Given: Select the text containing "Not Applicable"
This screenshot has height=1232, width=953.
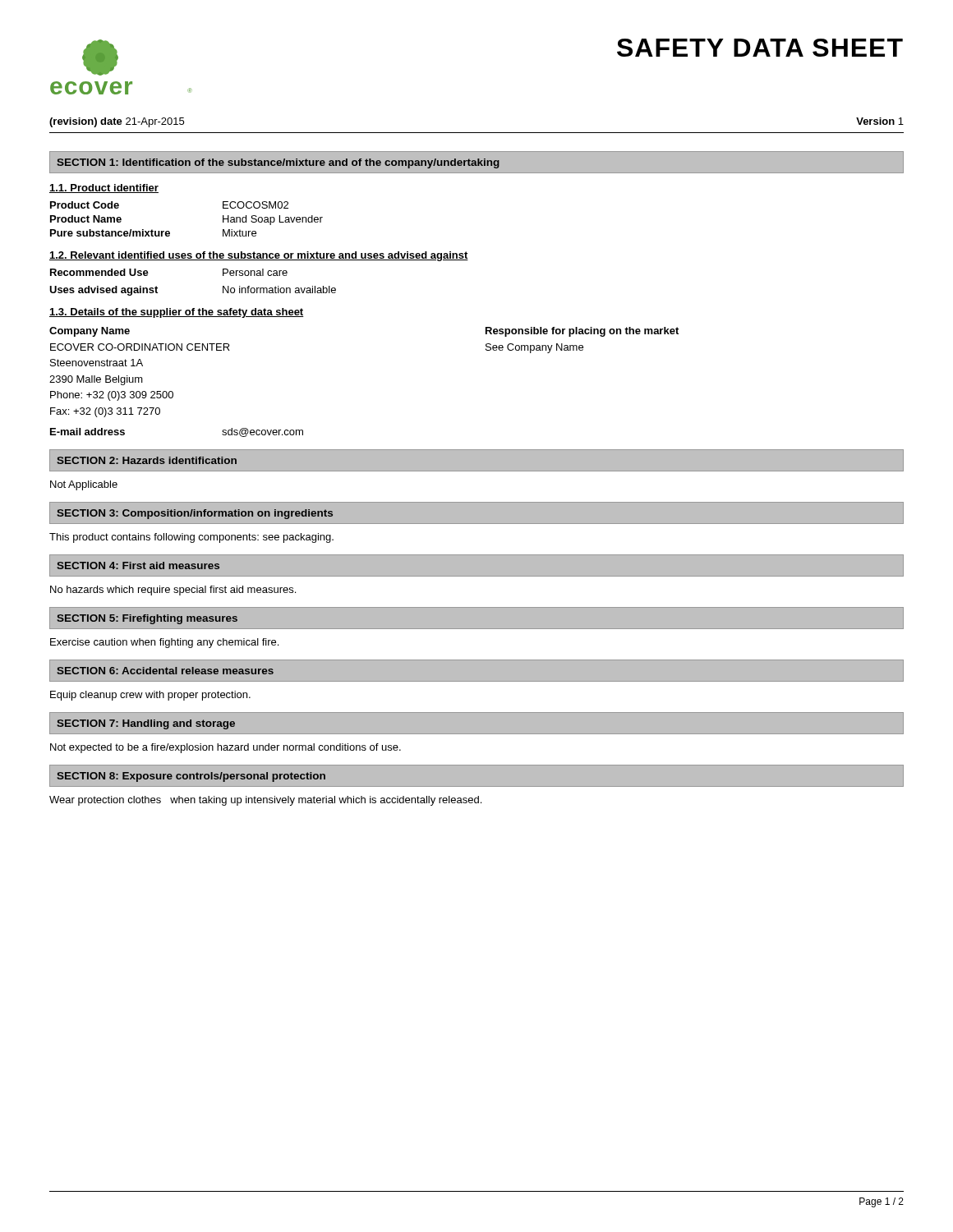Looking at the screenshot, I should [x=83, y=484].
